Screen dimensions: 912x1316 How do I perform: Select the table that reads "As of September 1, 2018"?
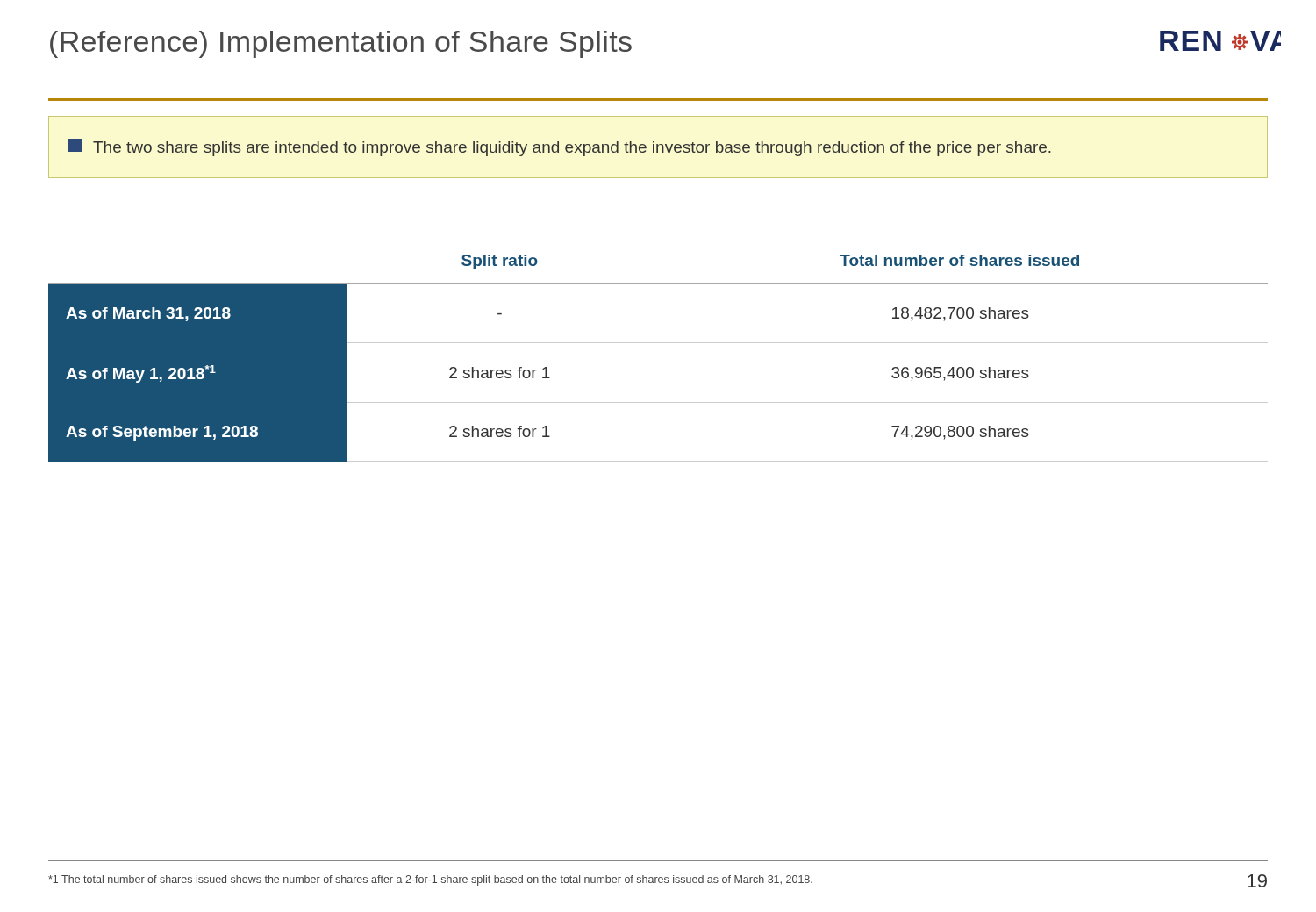pyautogui.click(x=658, y=350)
